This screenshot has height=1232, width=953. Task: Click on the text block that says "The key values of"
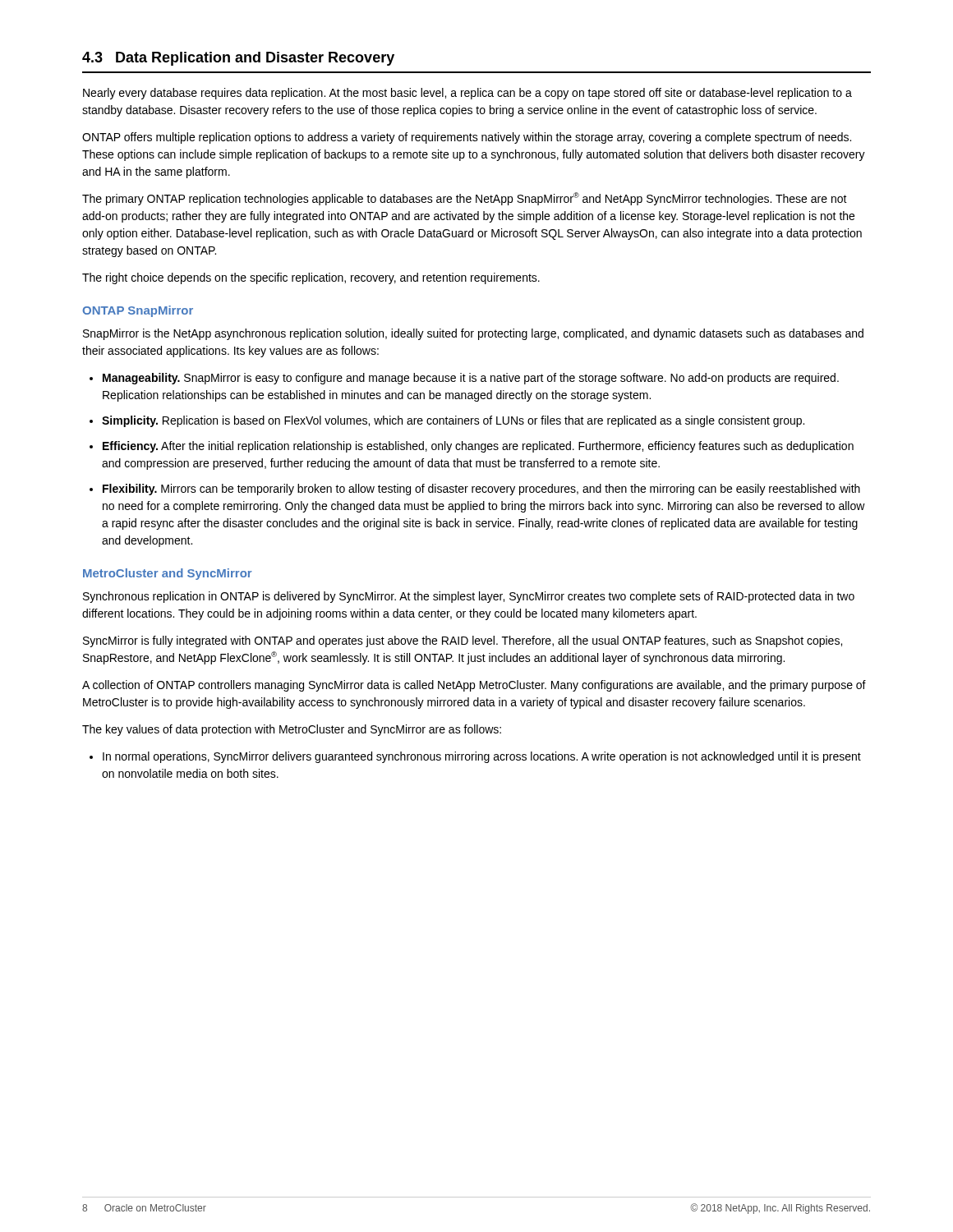pyautogui.click(x=476, y=730)
